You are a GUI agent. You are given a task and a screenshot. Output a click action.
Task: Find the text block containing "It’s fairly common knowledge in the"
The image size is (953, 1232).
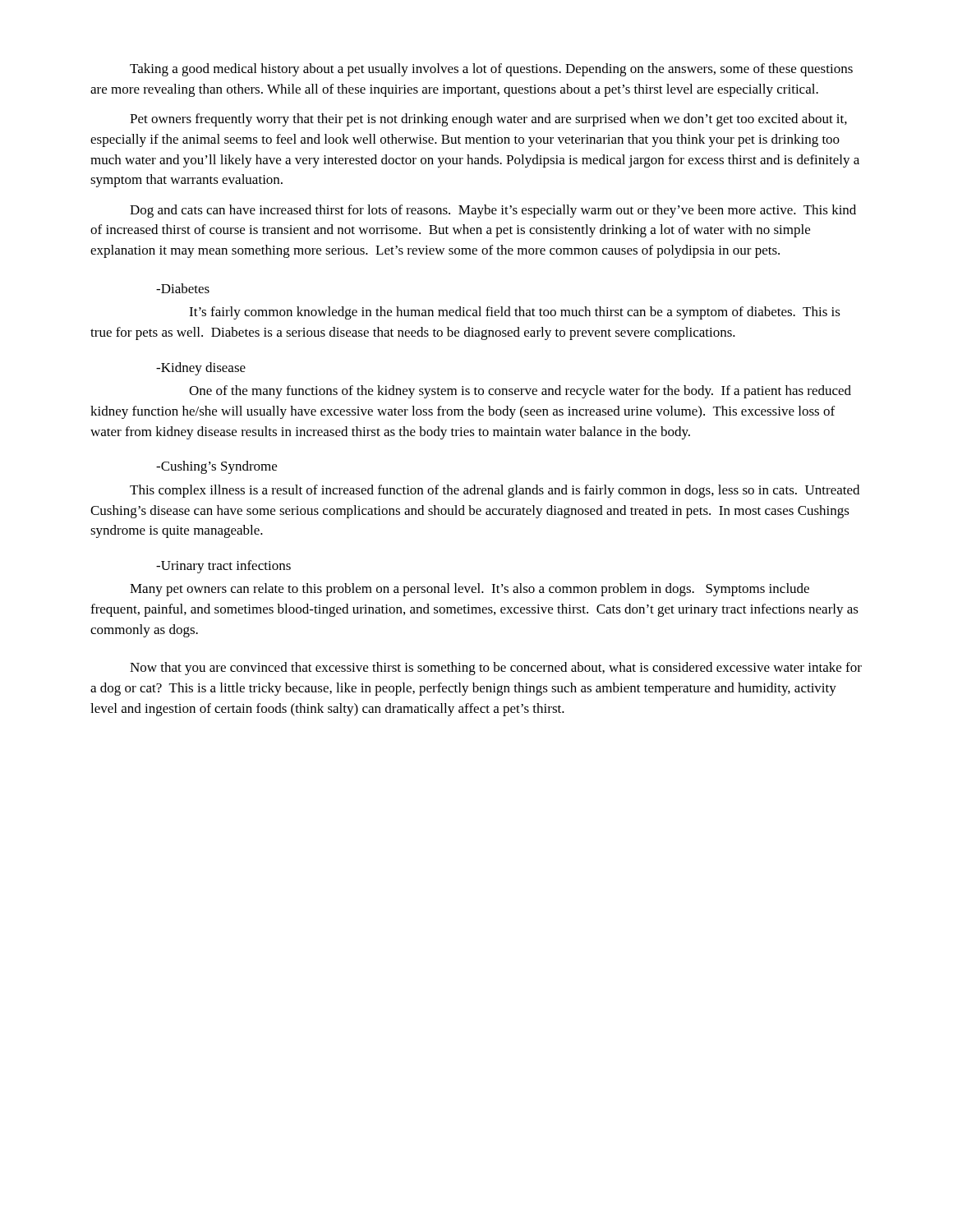tap(465, 321)
